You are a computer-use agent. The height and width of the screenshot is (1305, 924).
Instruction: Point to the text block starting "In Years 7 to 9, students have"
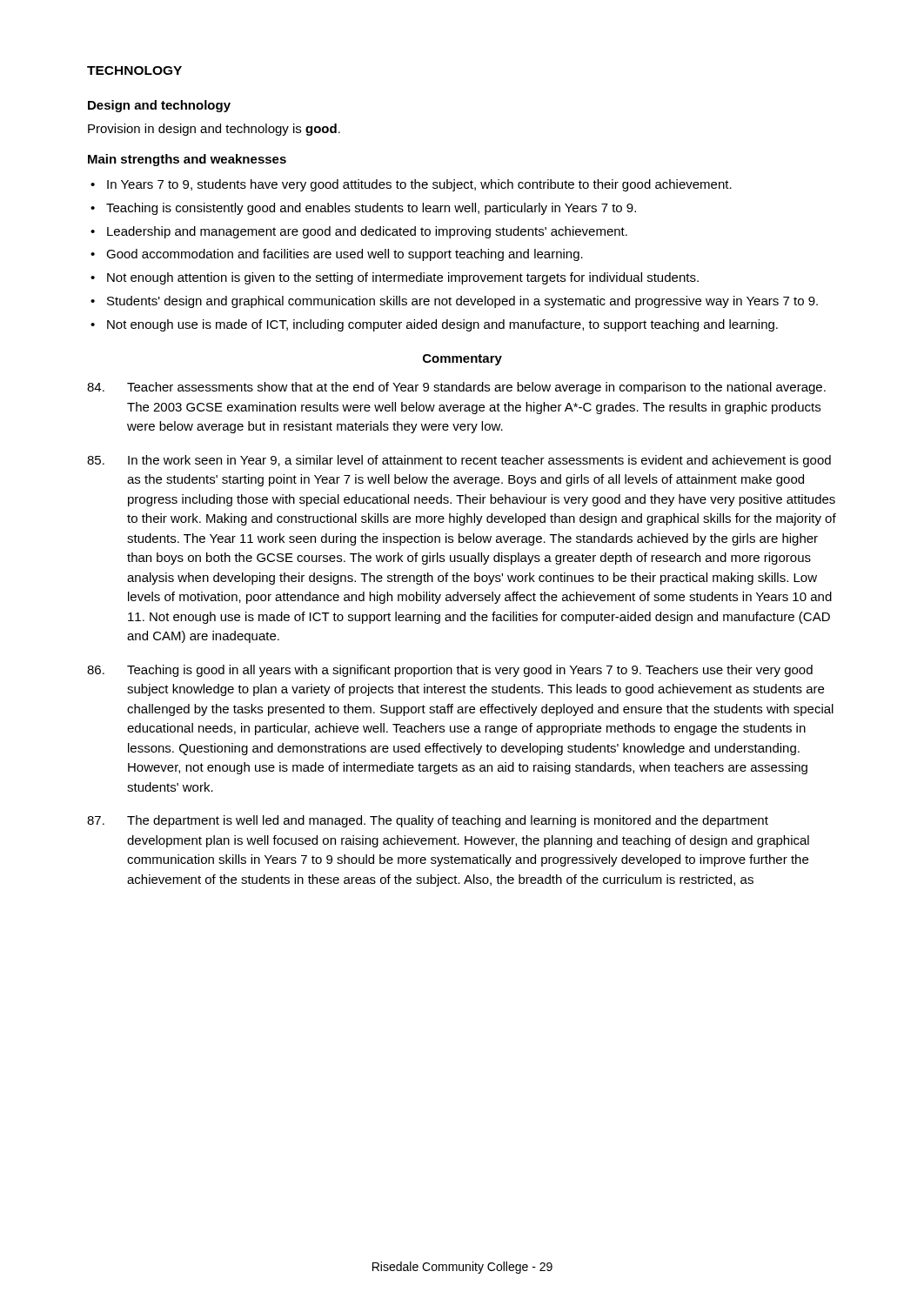pos(419,184)
